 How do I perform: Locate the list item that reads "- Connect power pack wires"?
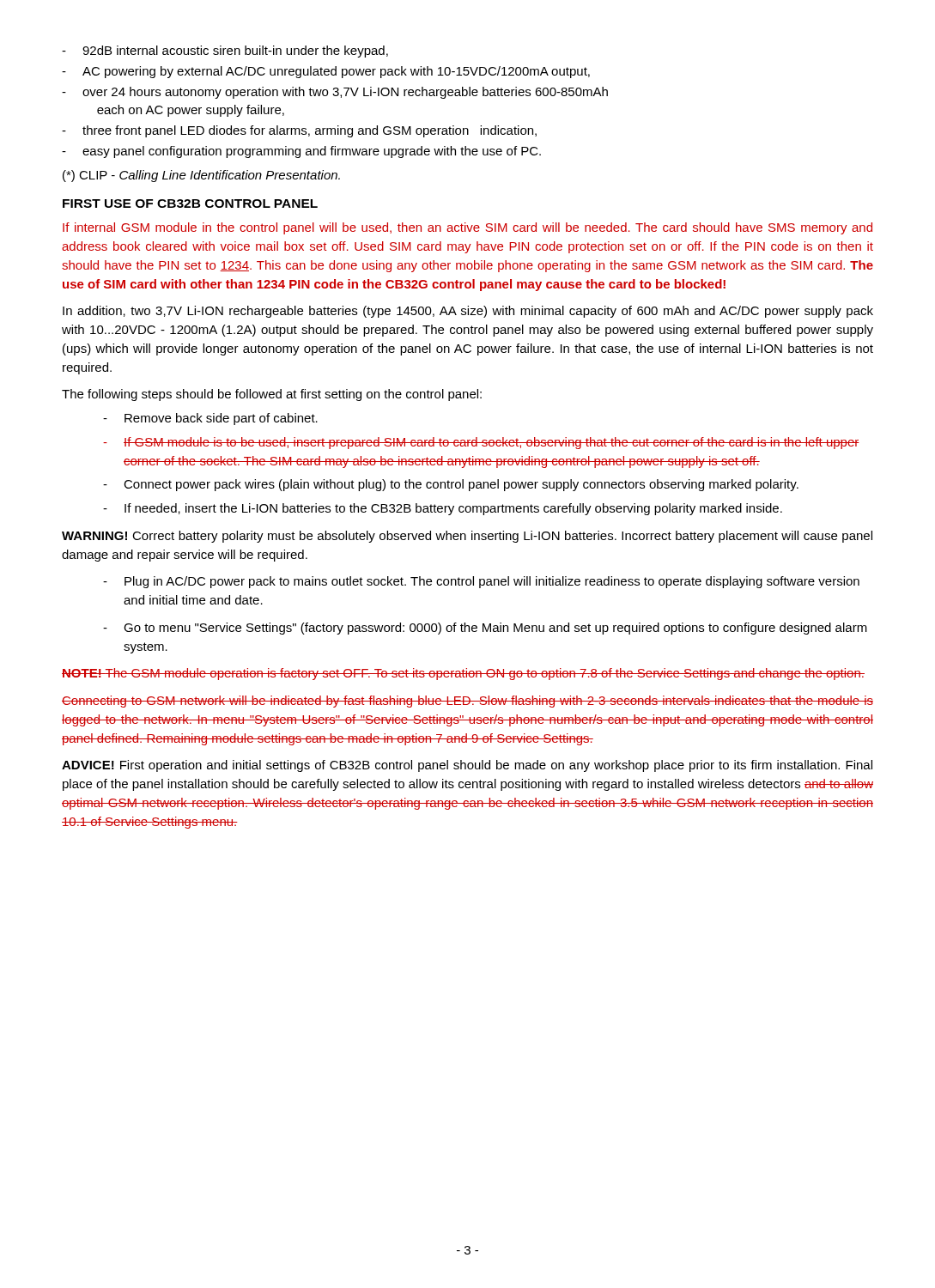[x=451, y=484]
